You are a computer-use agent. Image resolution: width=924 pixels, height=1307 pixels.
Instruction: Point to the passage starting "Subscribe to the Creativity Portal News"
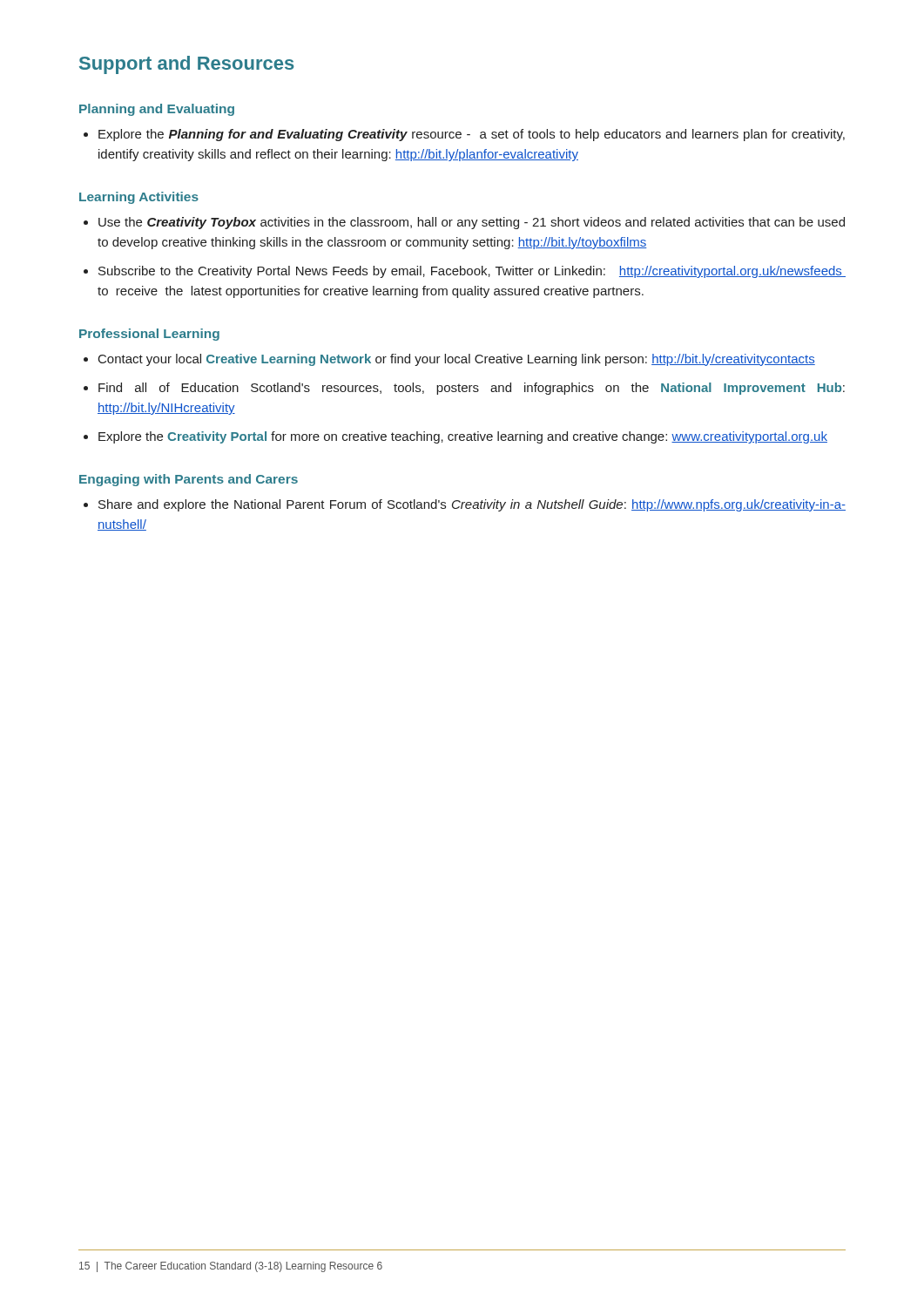tap(472, 281)
